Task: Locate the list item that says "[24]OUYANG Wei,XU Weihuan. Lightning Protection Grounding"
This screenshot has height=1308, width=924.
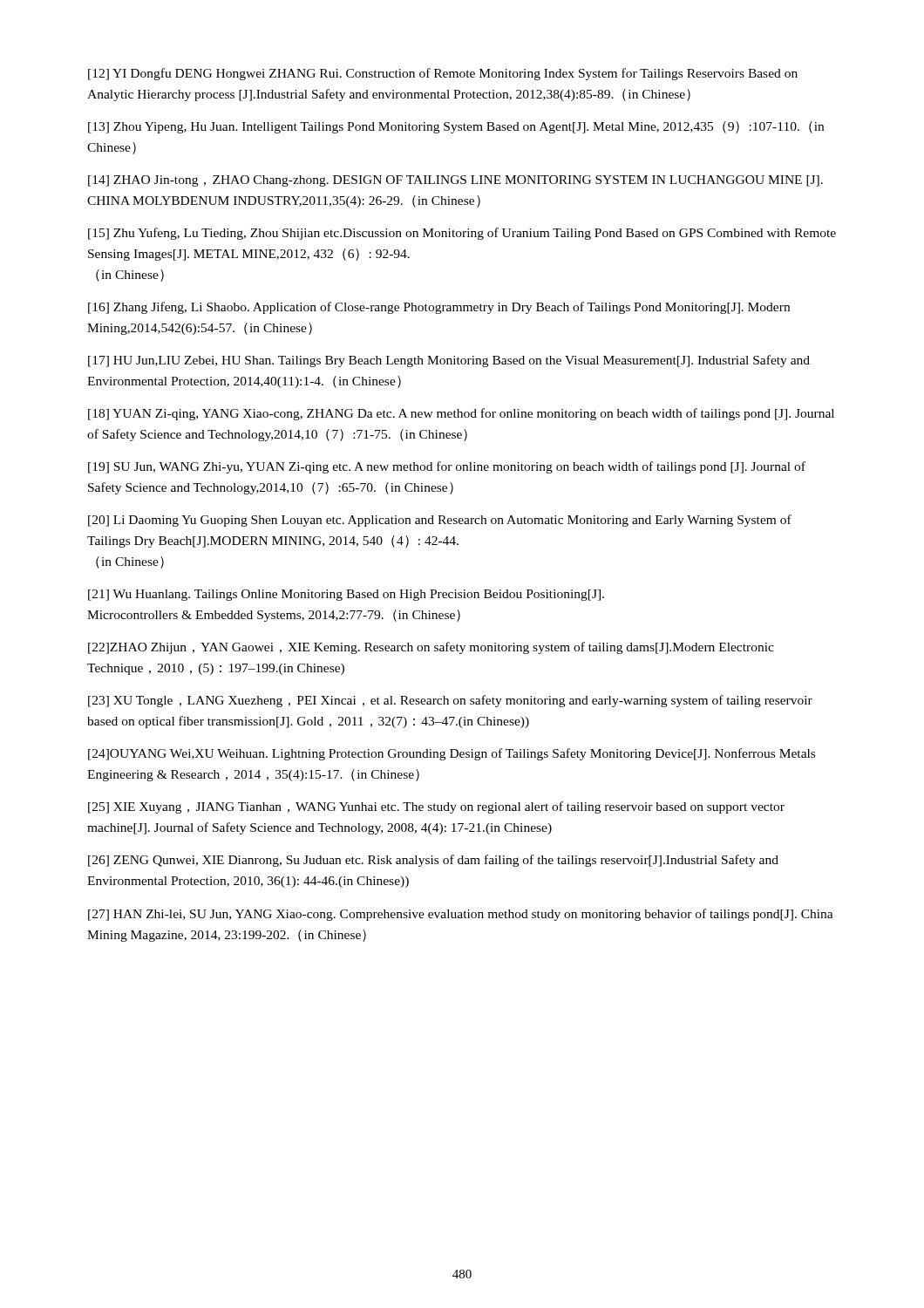Action: [x=451, y=764]
